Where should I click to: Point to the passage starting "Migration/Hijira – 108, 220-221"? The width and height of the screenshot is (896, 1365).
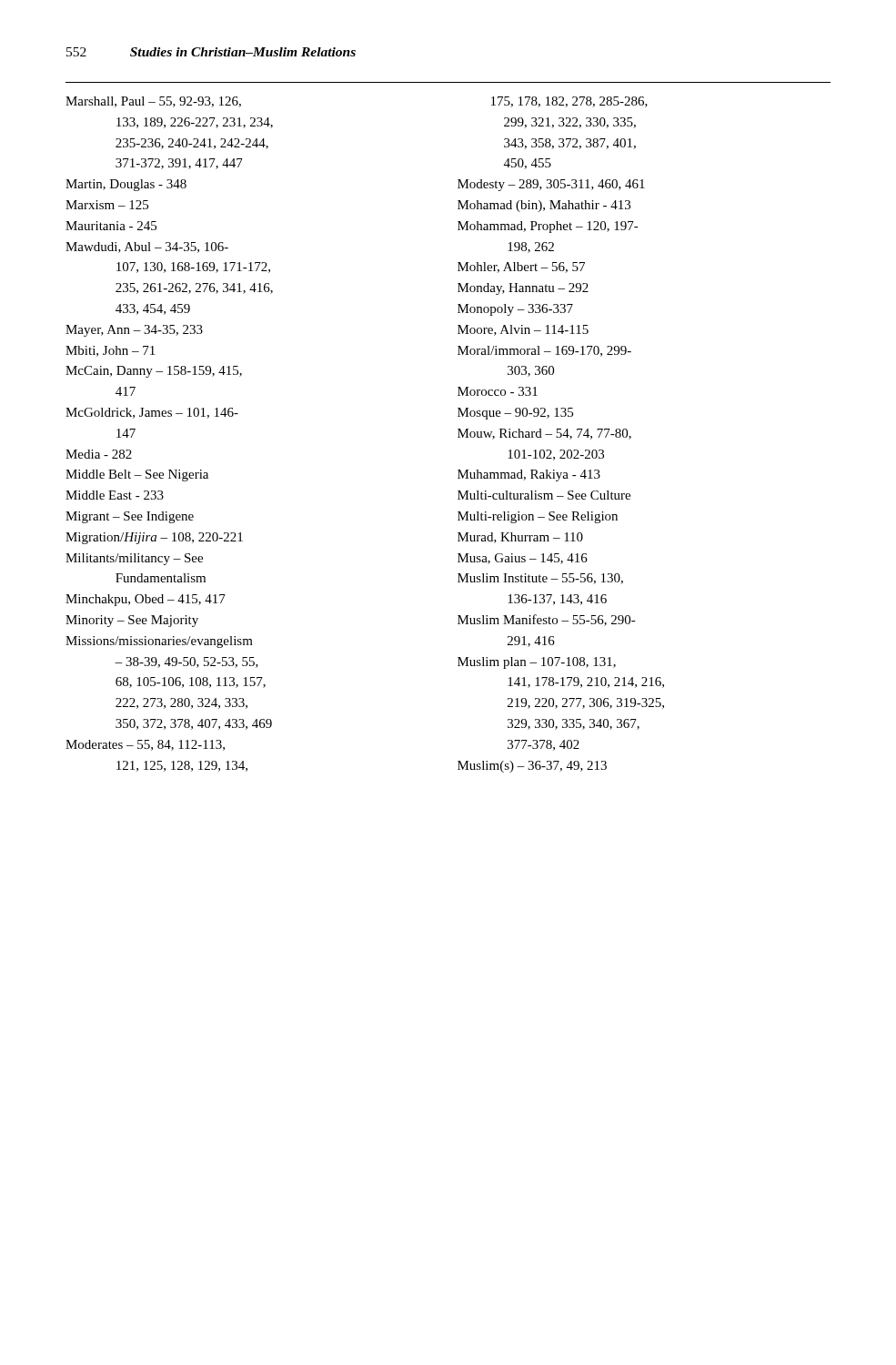(x=155, y=537)
